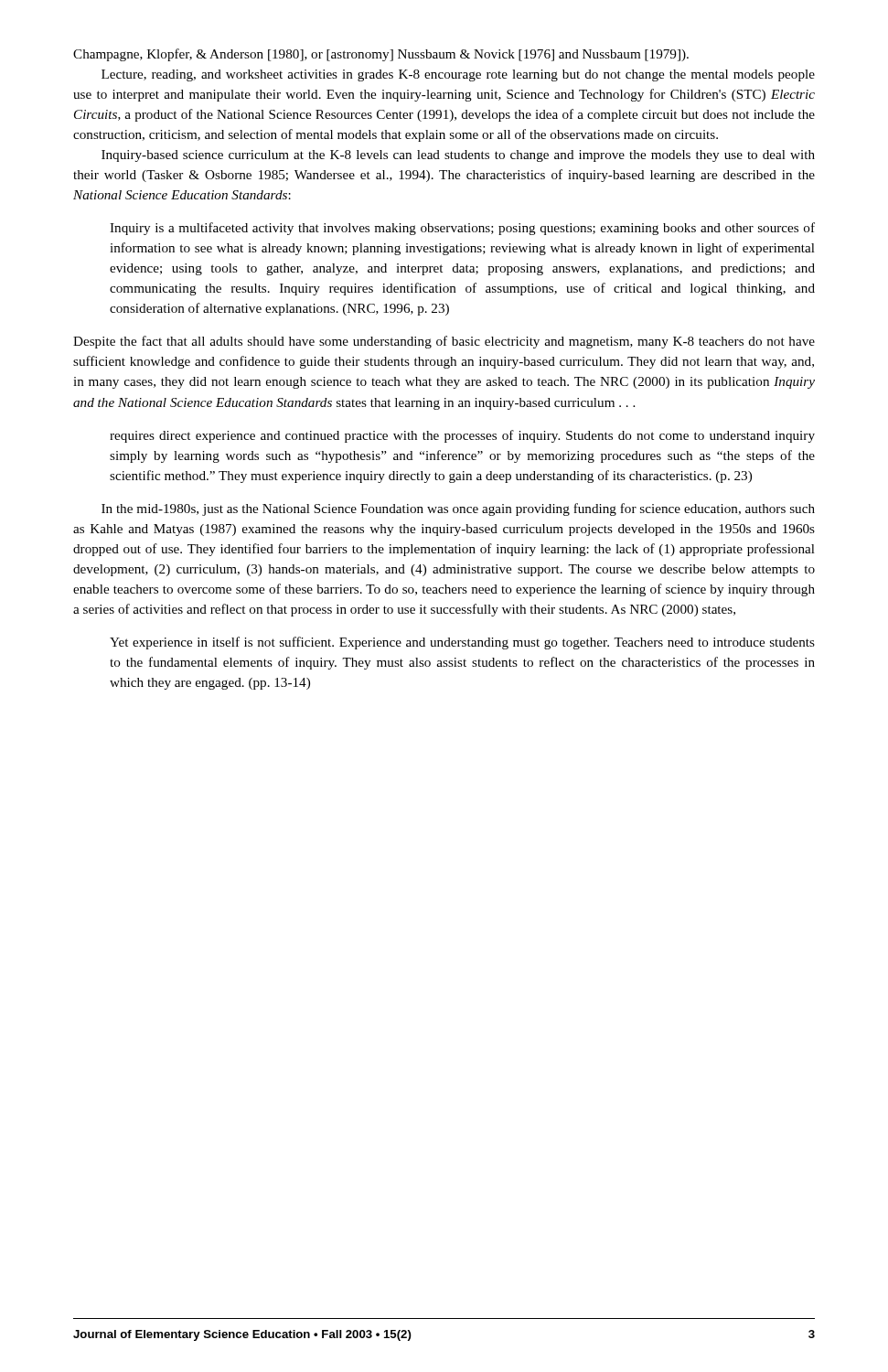Screen dimensions: 1372x888
Task: Navigate to the region starting "Despite the fact that all adults"
Action: [444, 372]
